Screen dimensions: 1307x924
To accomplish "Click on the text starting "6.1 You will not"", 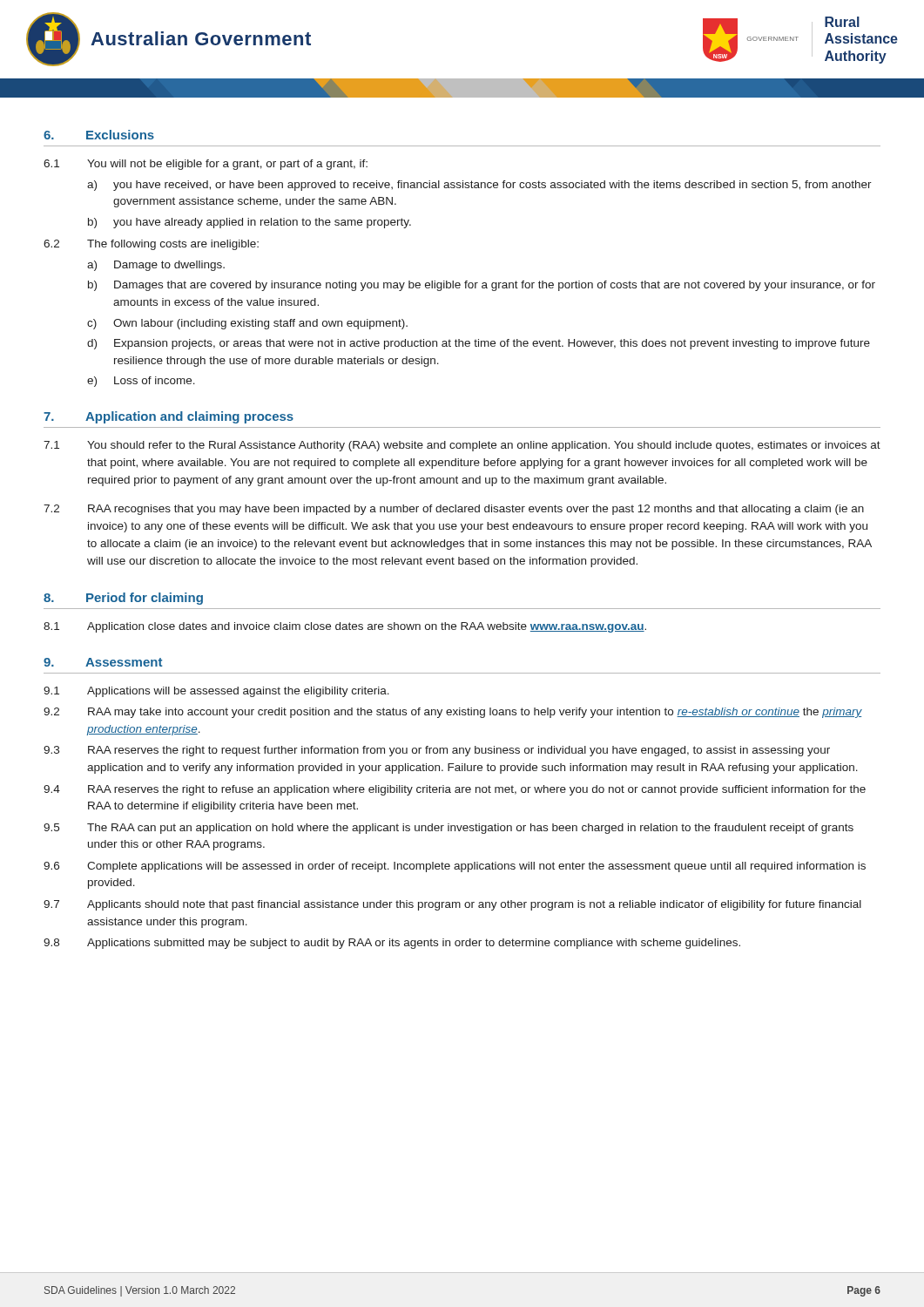I will (x=206, y=164).
